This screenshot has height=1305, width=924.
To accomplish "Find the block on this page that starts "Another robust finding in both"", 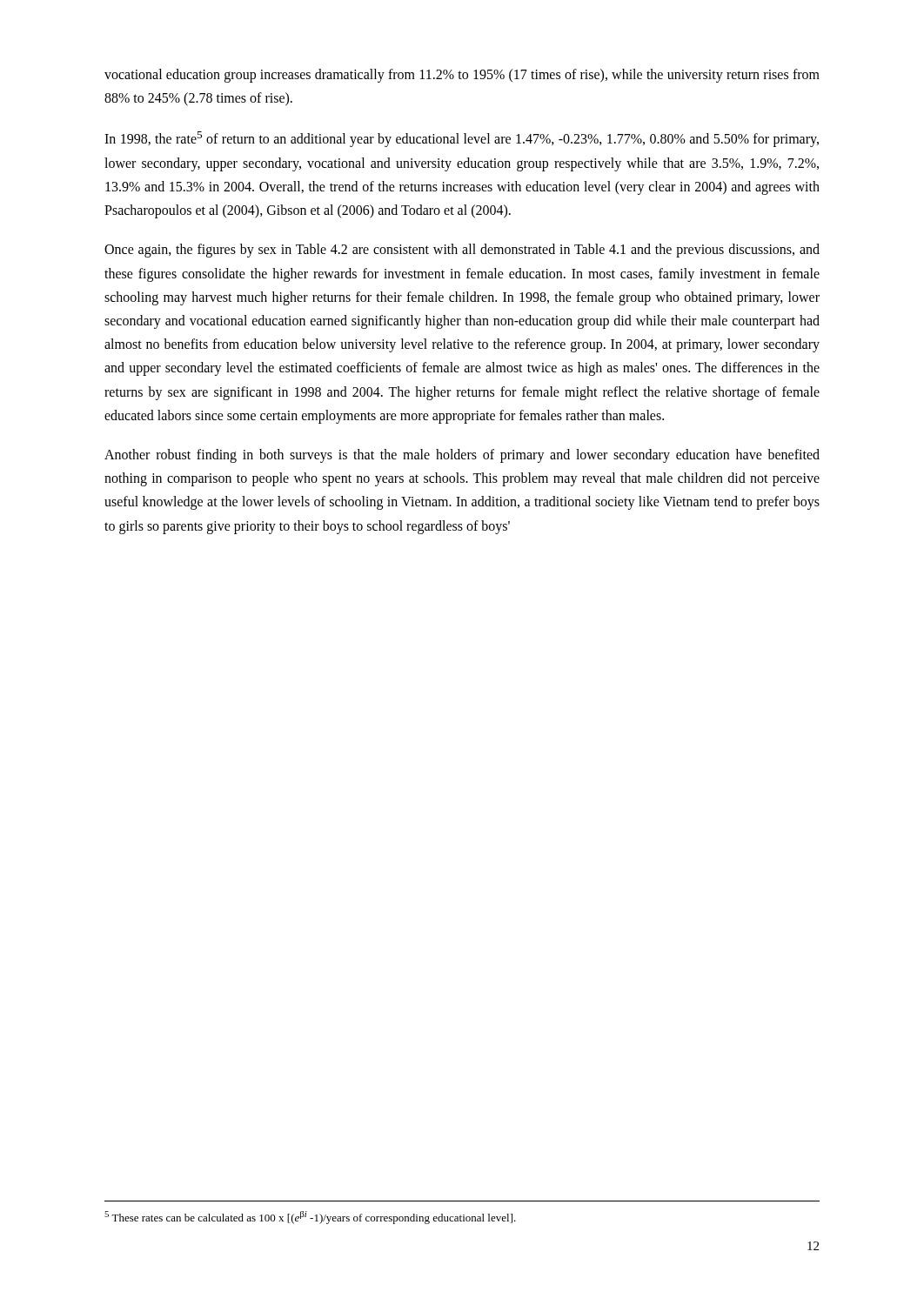I will click(462, 490).
